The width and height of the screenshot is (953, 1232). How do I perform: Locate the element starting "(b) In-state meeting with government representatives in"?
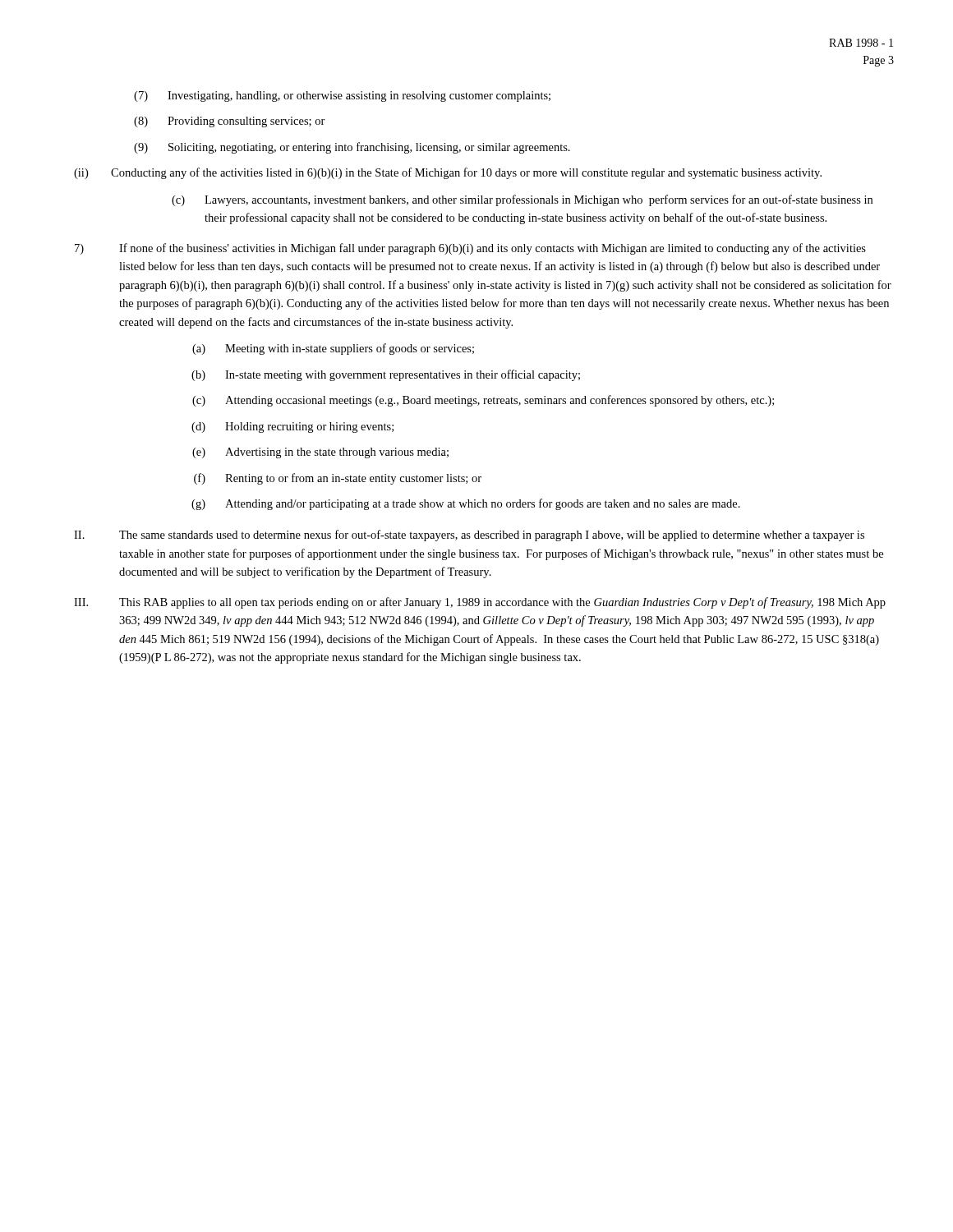click(x=521, y=374)
